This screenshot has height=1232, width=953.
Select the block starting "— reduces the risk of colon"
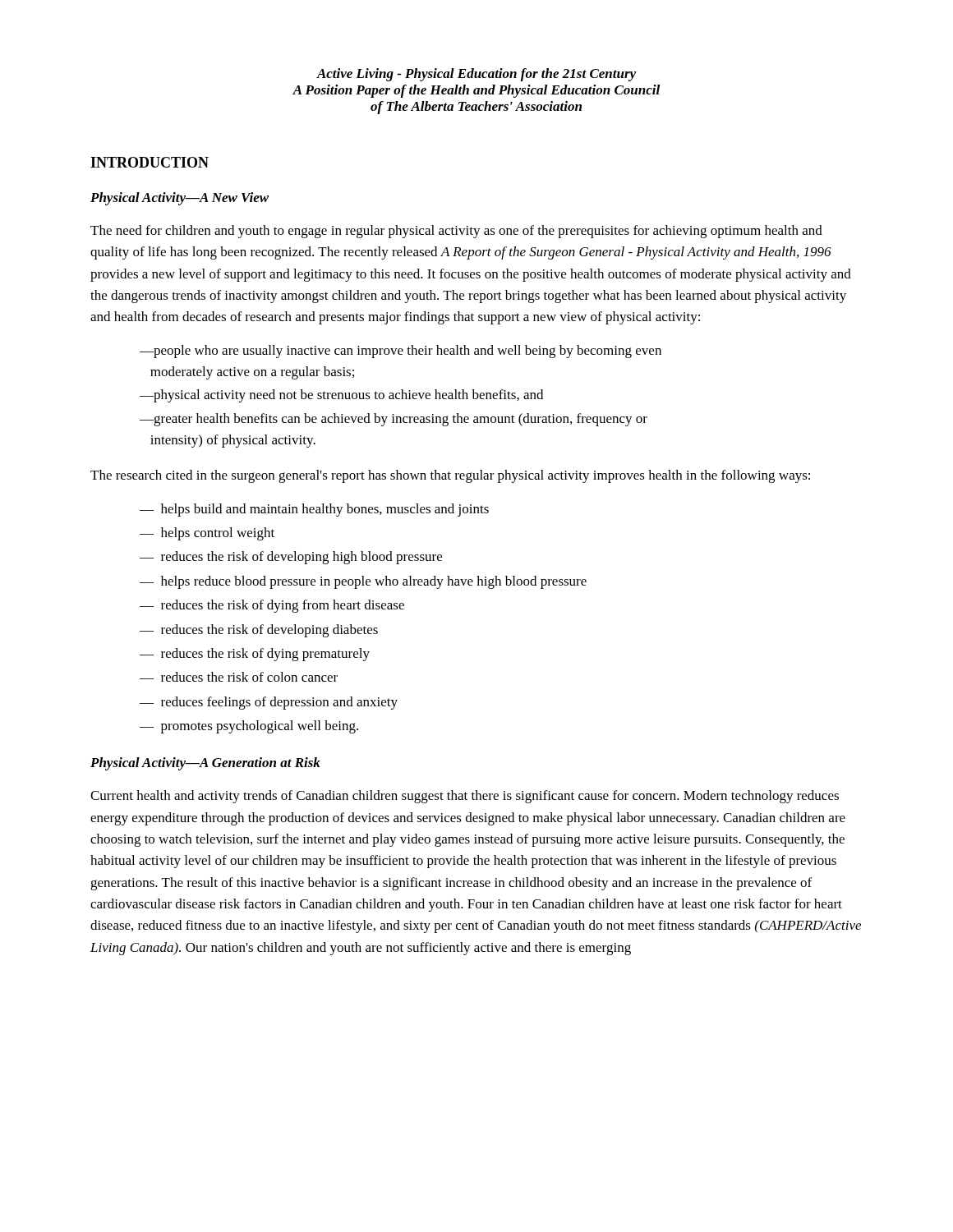[x=239, y=677]
